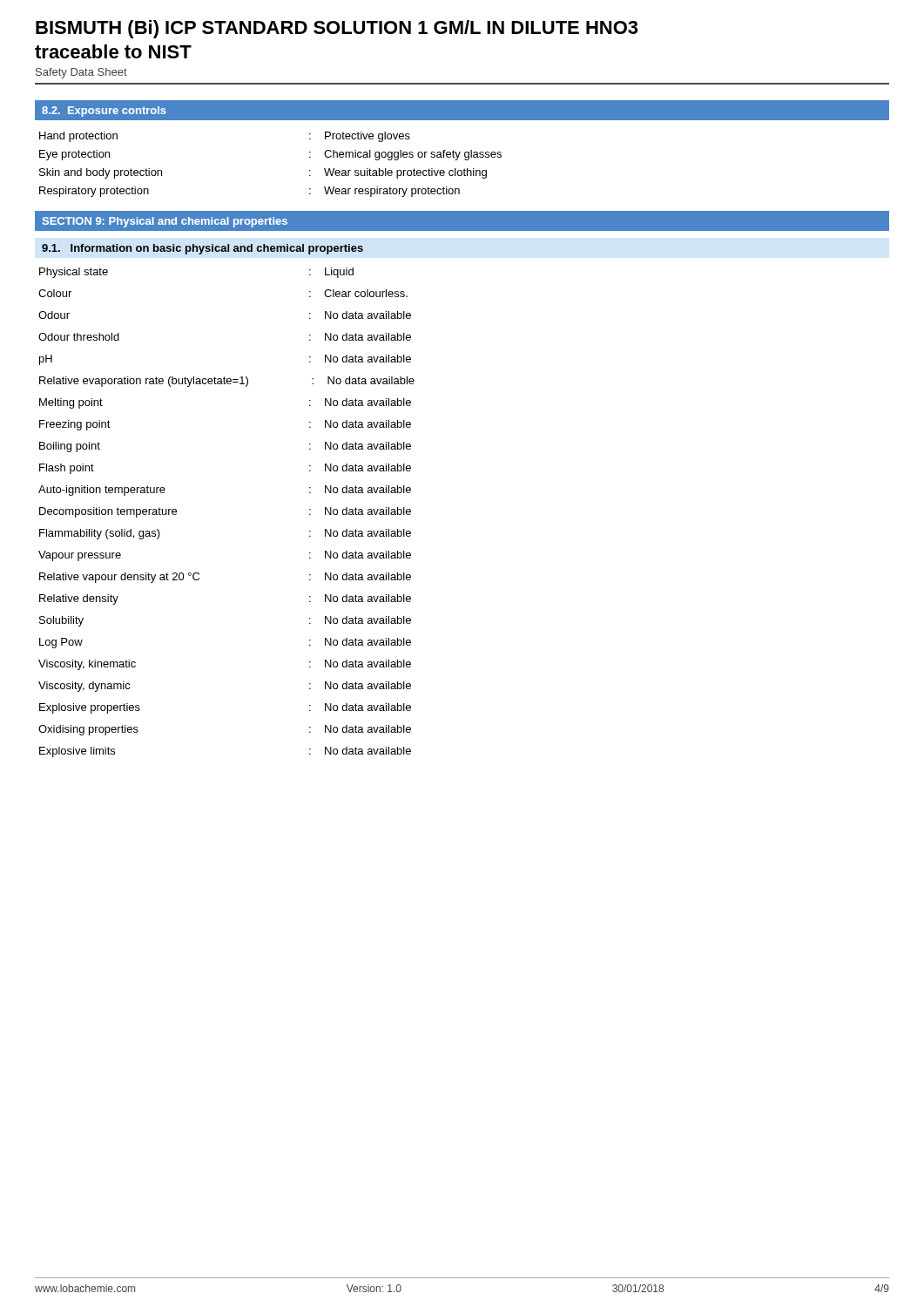
Task: Find the section header that says "8.2. Exposure controls"
Action: click(462, 110)
